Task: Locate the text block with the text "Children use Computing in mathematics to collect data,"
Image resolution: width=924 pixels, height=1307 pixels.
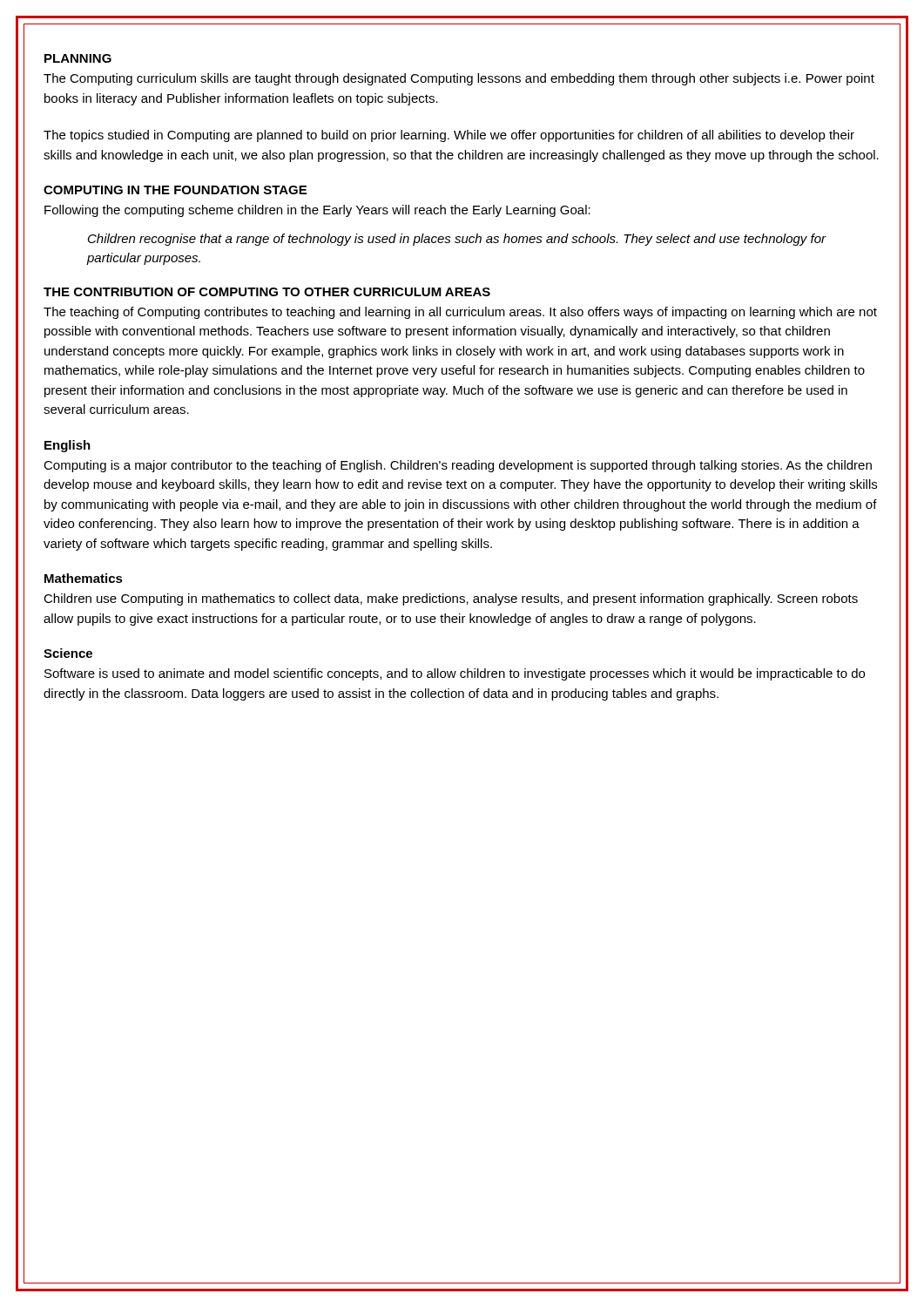Action: pyautogui.click(x=451, y=608)
